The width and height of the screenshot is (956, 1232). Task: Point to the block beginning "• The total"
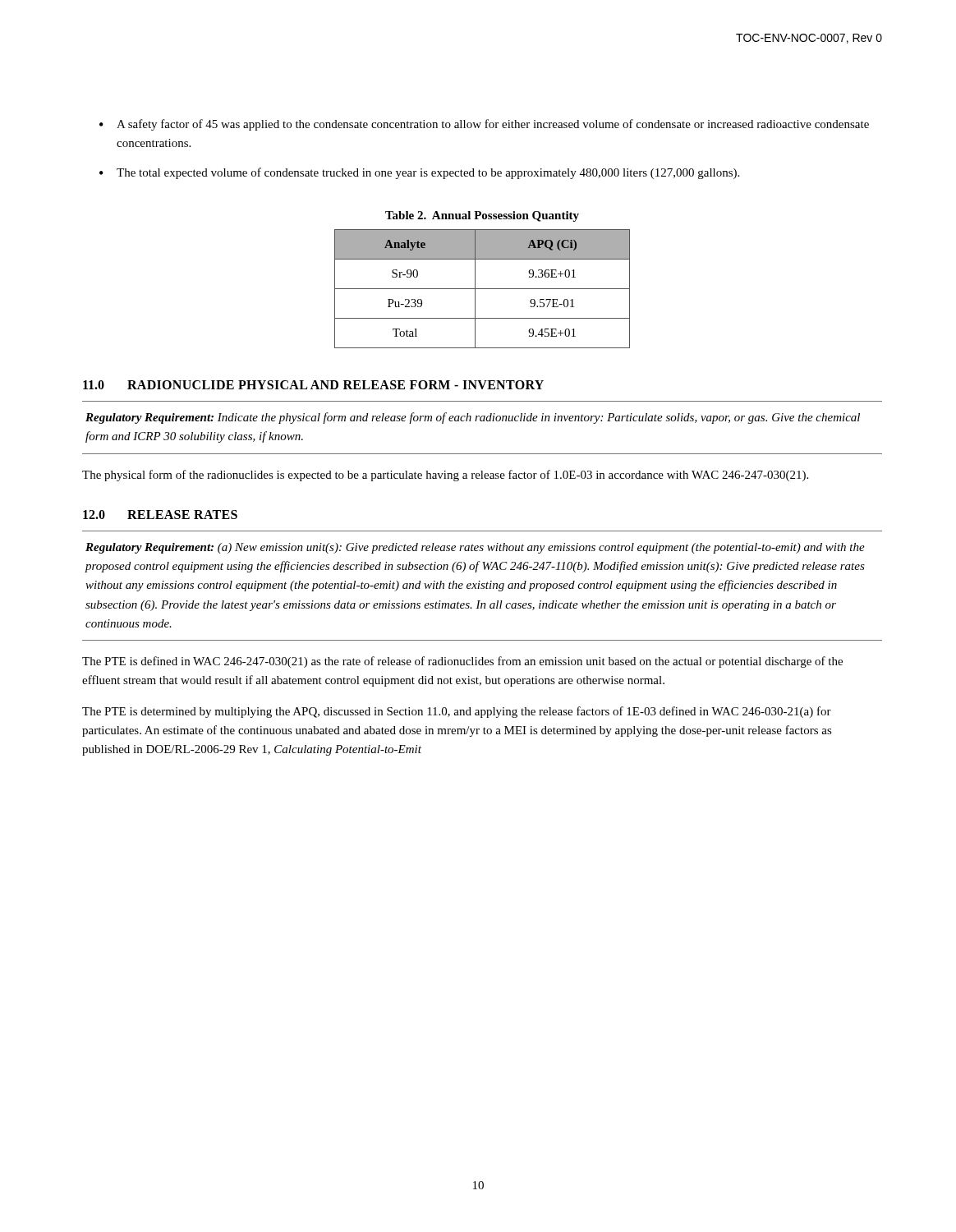pyautogui.click(x=419, y=174)
